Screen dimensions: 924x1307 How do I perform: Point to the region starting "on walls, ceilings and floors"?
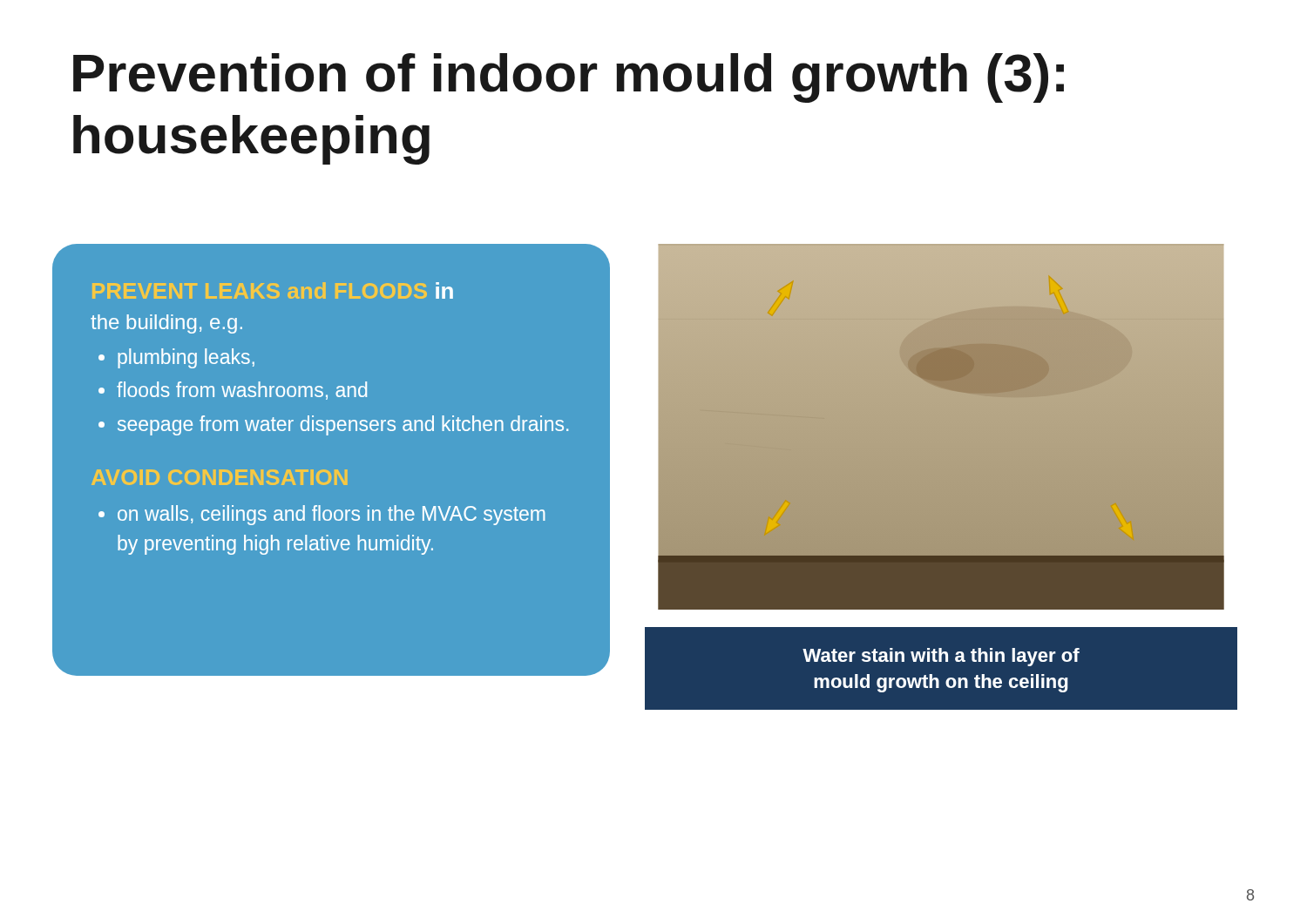pos(332,529)
